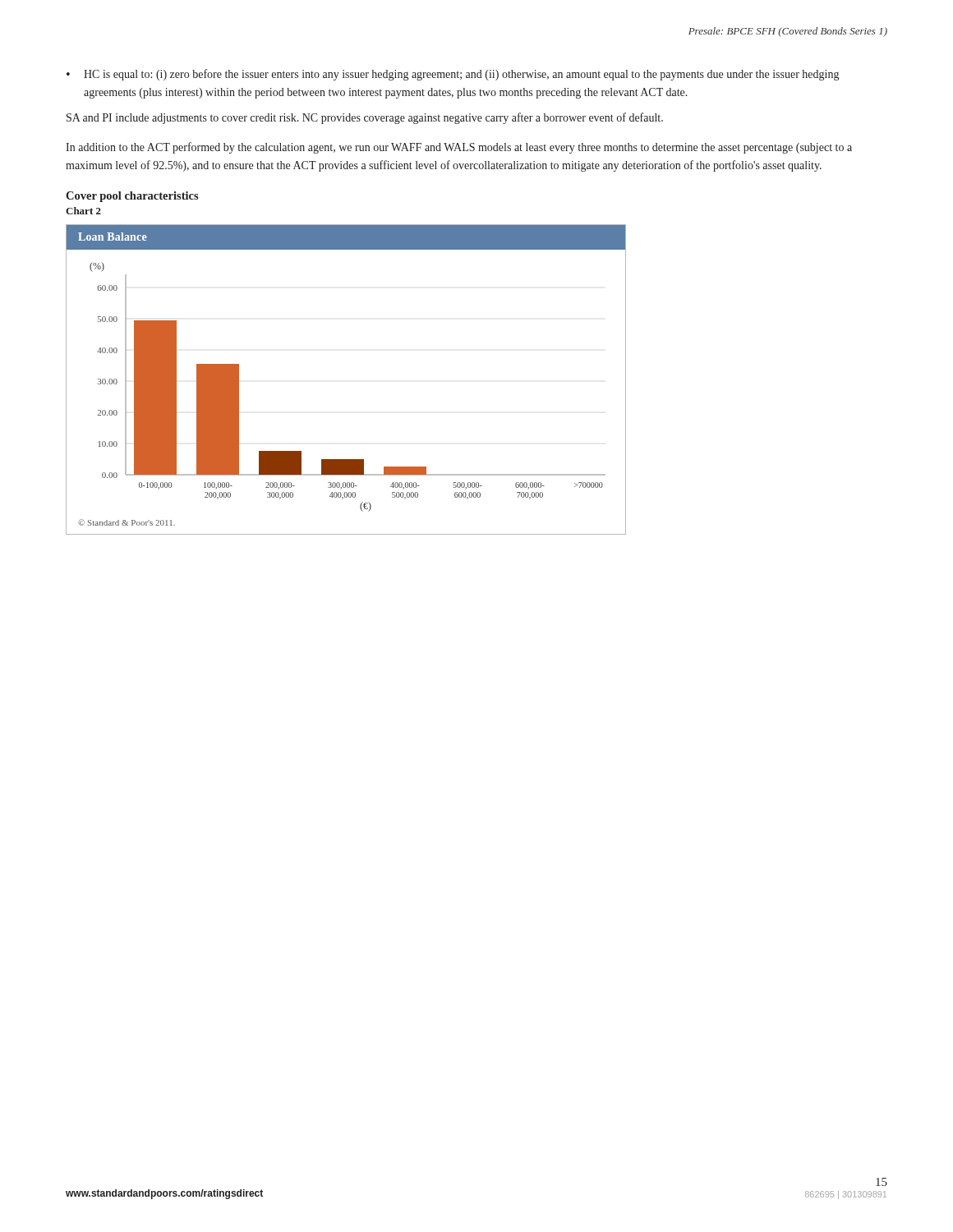Locate the footnote that reads "© Standard & Poor's 2011."

pos(127,523)
